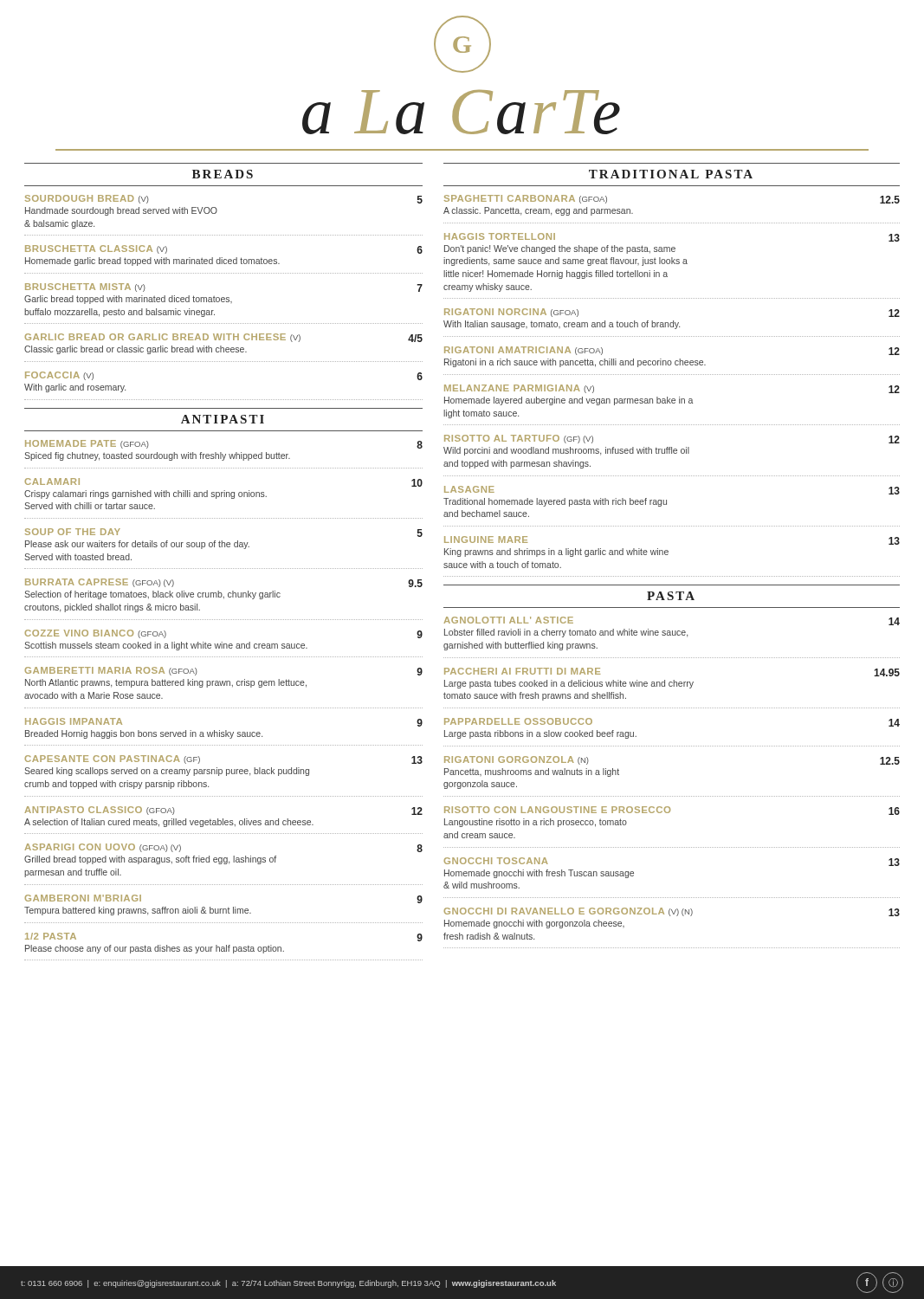The width and height of the screenshot is (924, 1299).
Task: Navigate to the passage starting "SPAGHETTI CARBONARA (GFOA) A classic. Pancetta, cream, egg"
Action: [x=525, y=199]
